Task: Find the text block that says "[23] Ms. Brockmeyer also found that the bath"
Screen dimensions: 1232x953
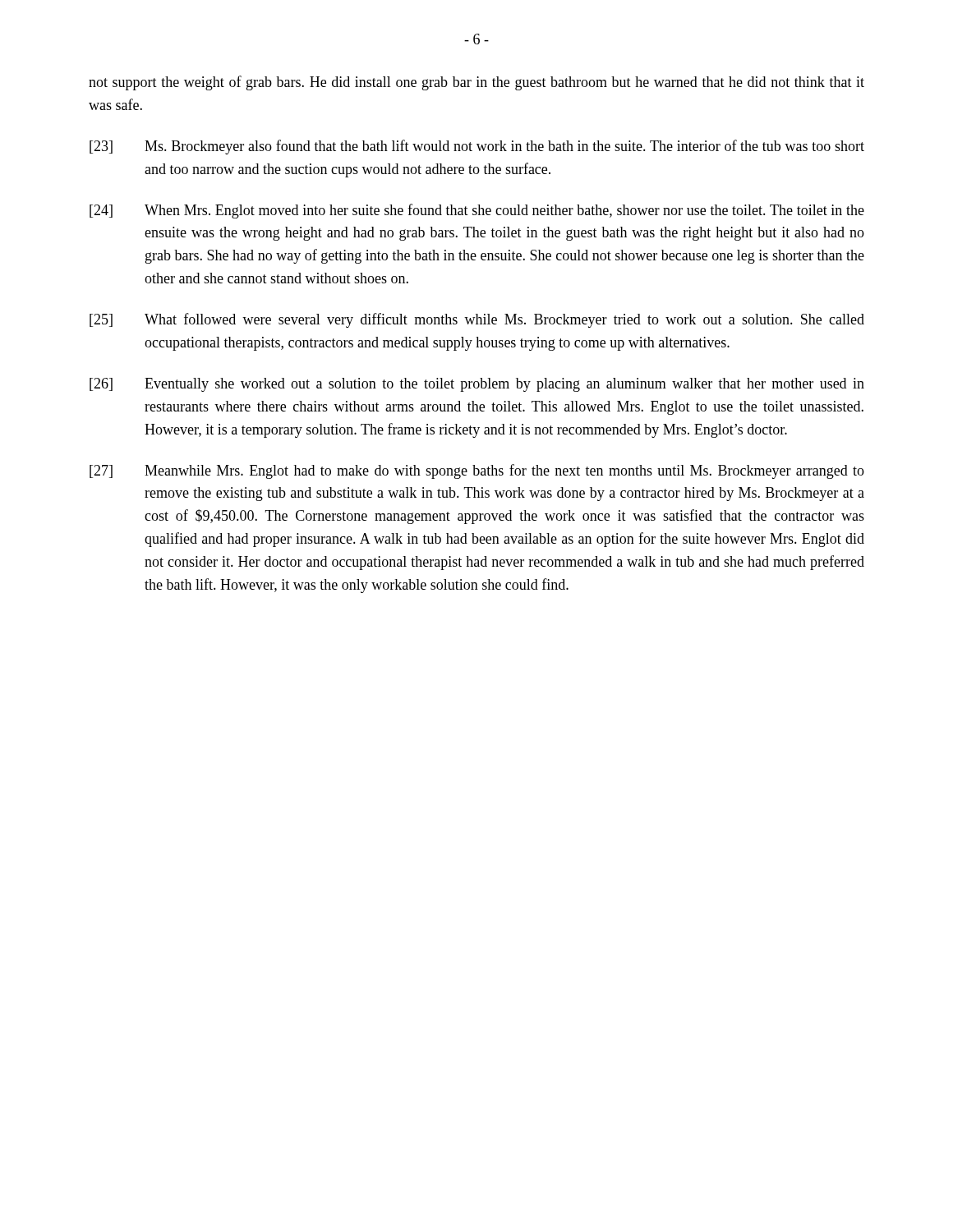Action: [476, 158]
